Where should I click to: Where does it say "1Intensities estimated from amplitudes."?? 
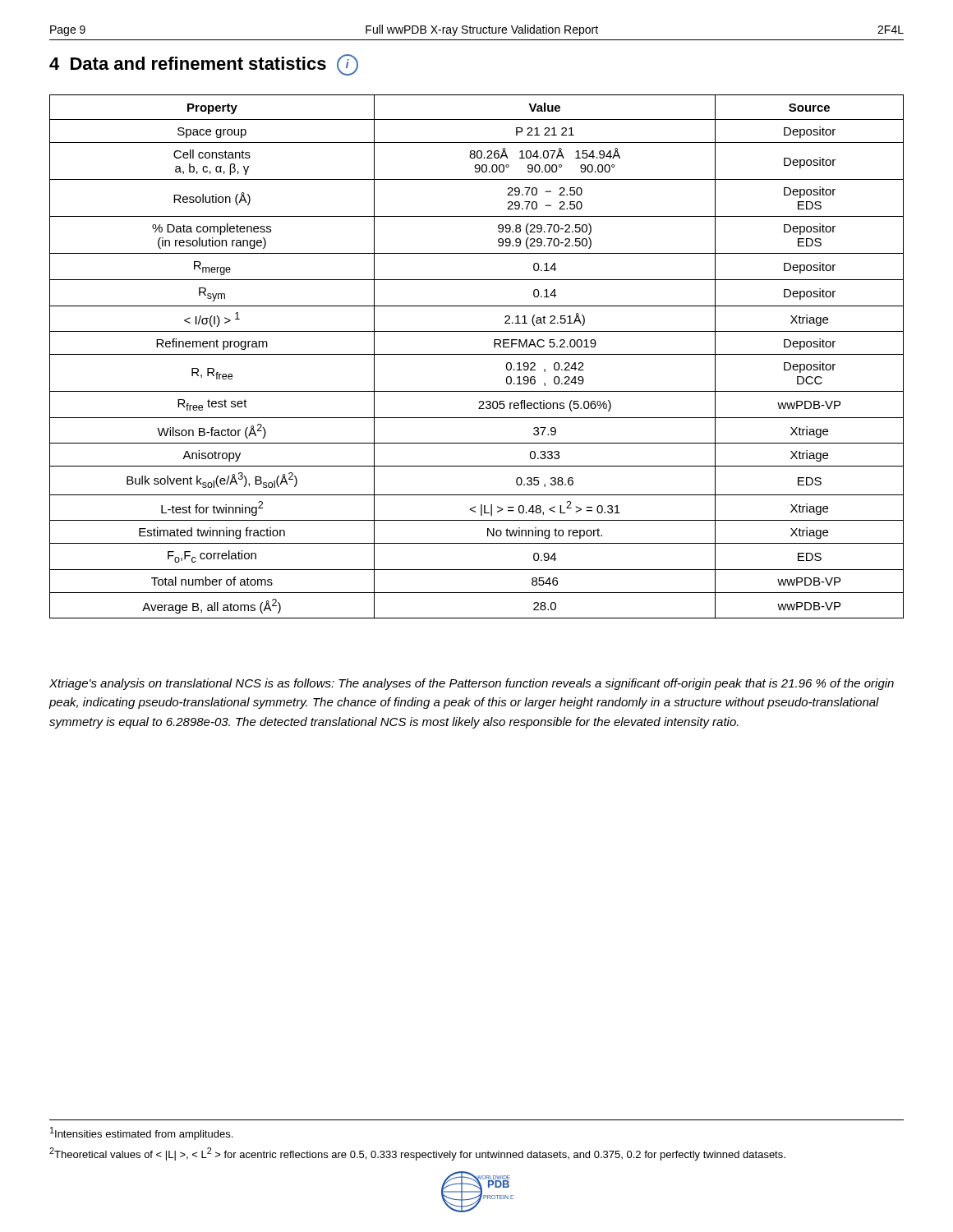pos(141,1133)
